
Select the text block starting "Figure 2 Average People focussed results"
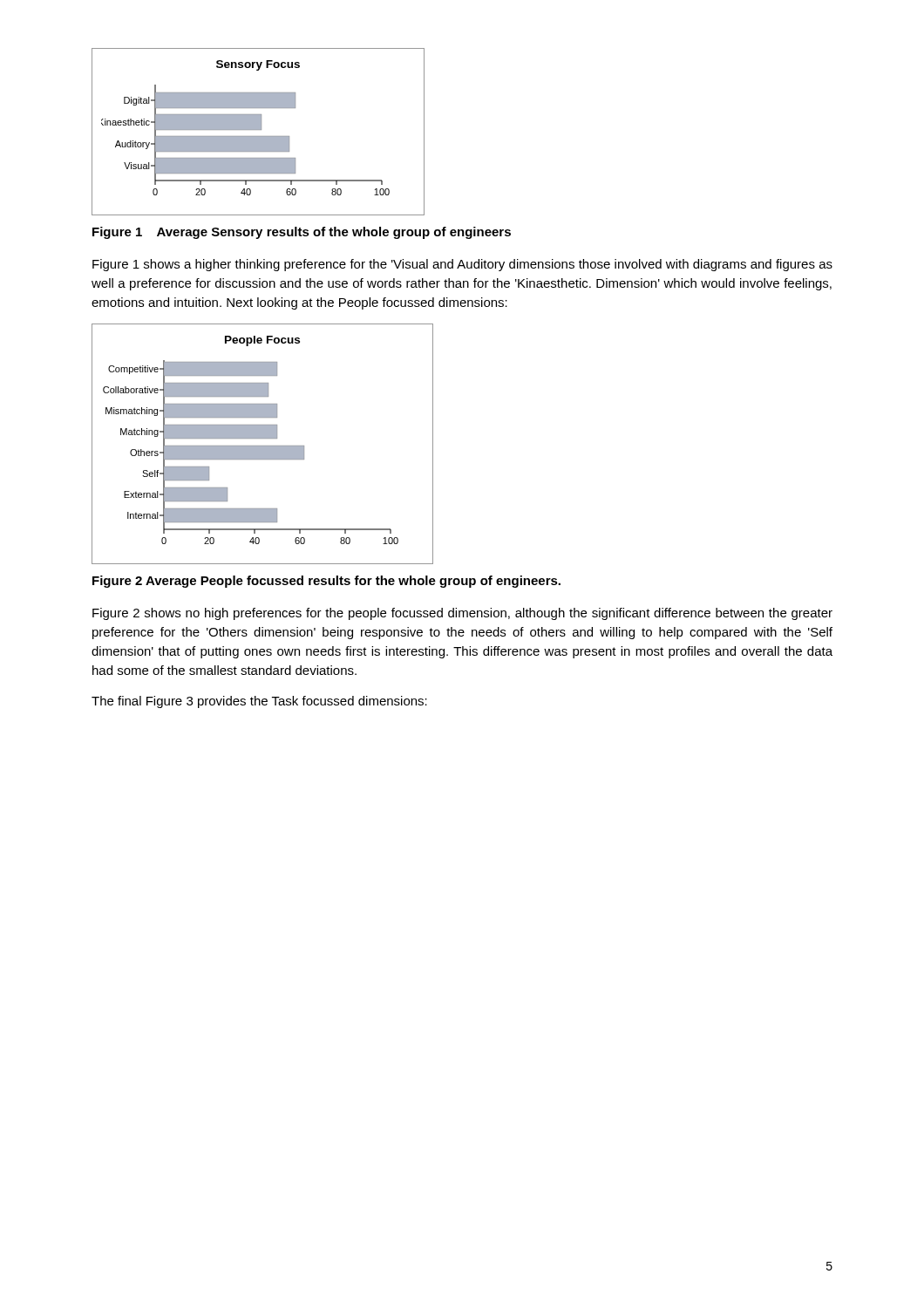click(326, 581)
